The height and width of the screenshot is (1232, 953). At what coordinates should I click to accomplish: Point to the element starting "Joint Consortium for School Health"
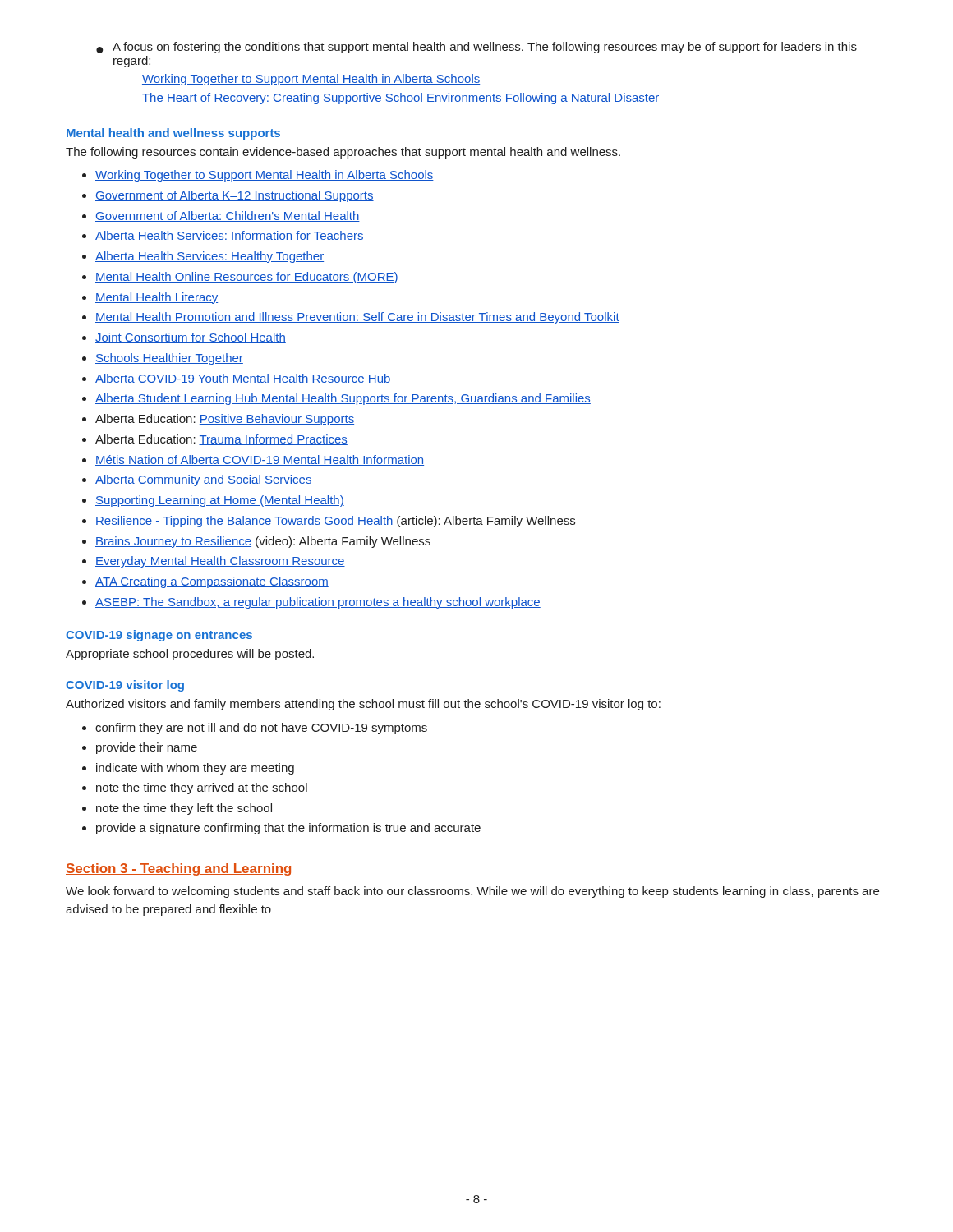[x=191, y=337]
